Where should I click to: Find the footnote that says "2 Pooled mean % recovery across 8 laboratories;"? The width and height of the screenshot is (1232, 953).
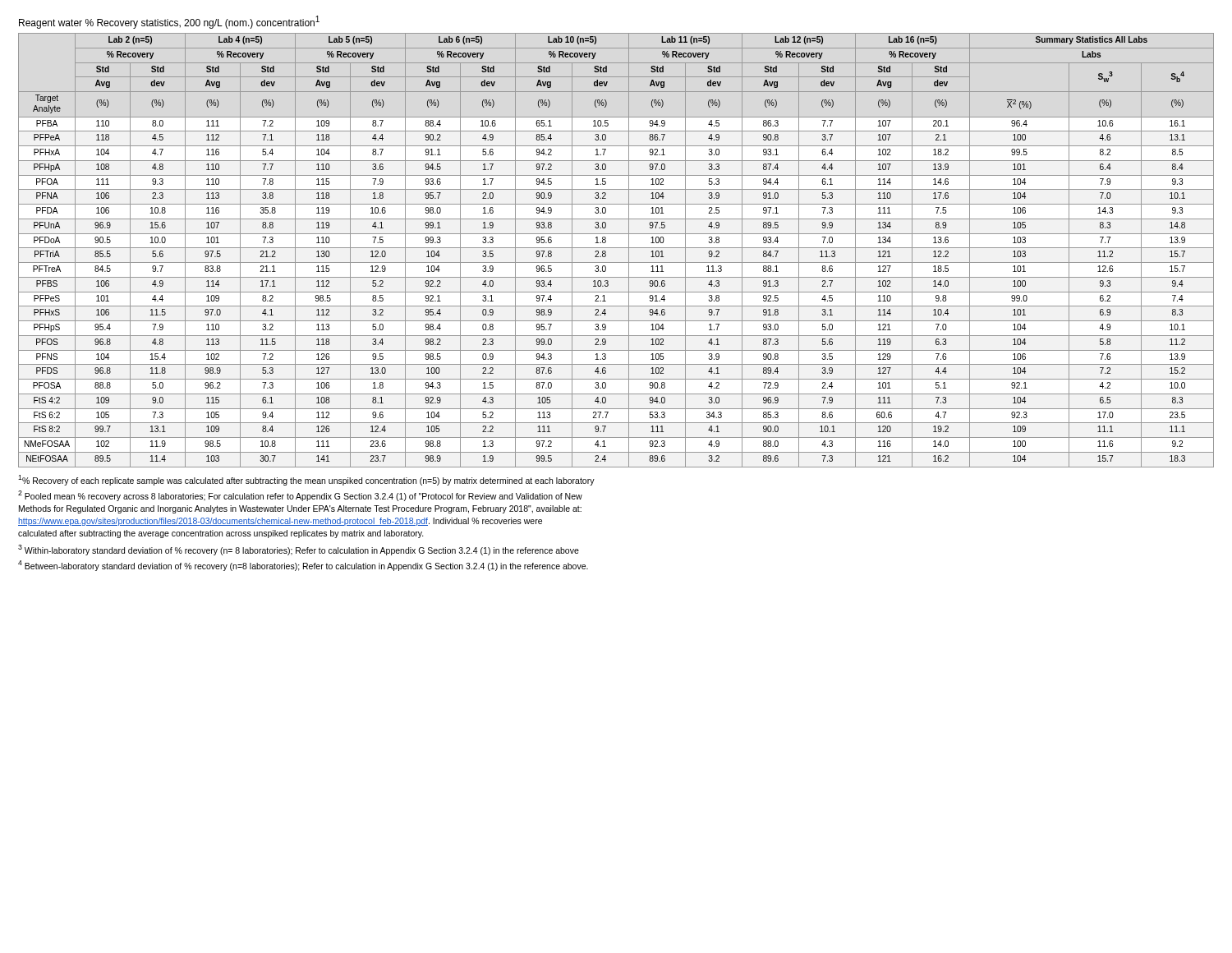300,496
